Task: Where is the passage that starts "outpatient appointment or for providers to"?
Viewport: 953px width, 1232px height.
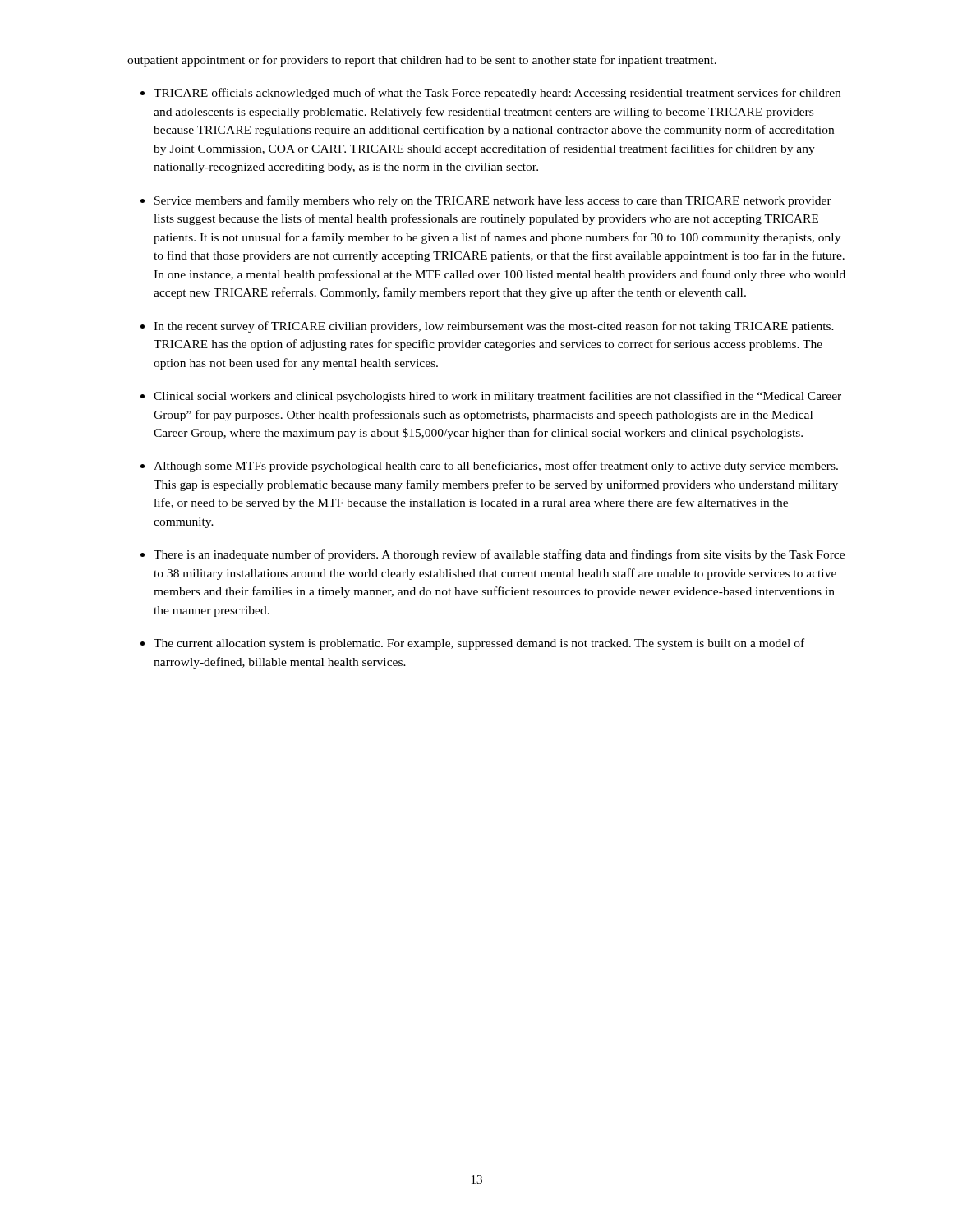Action: pyautogui.click(x=422, y=60)
